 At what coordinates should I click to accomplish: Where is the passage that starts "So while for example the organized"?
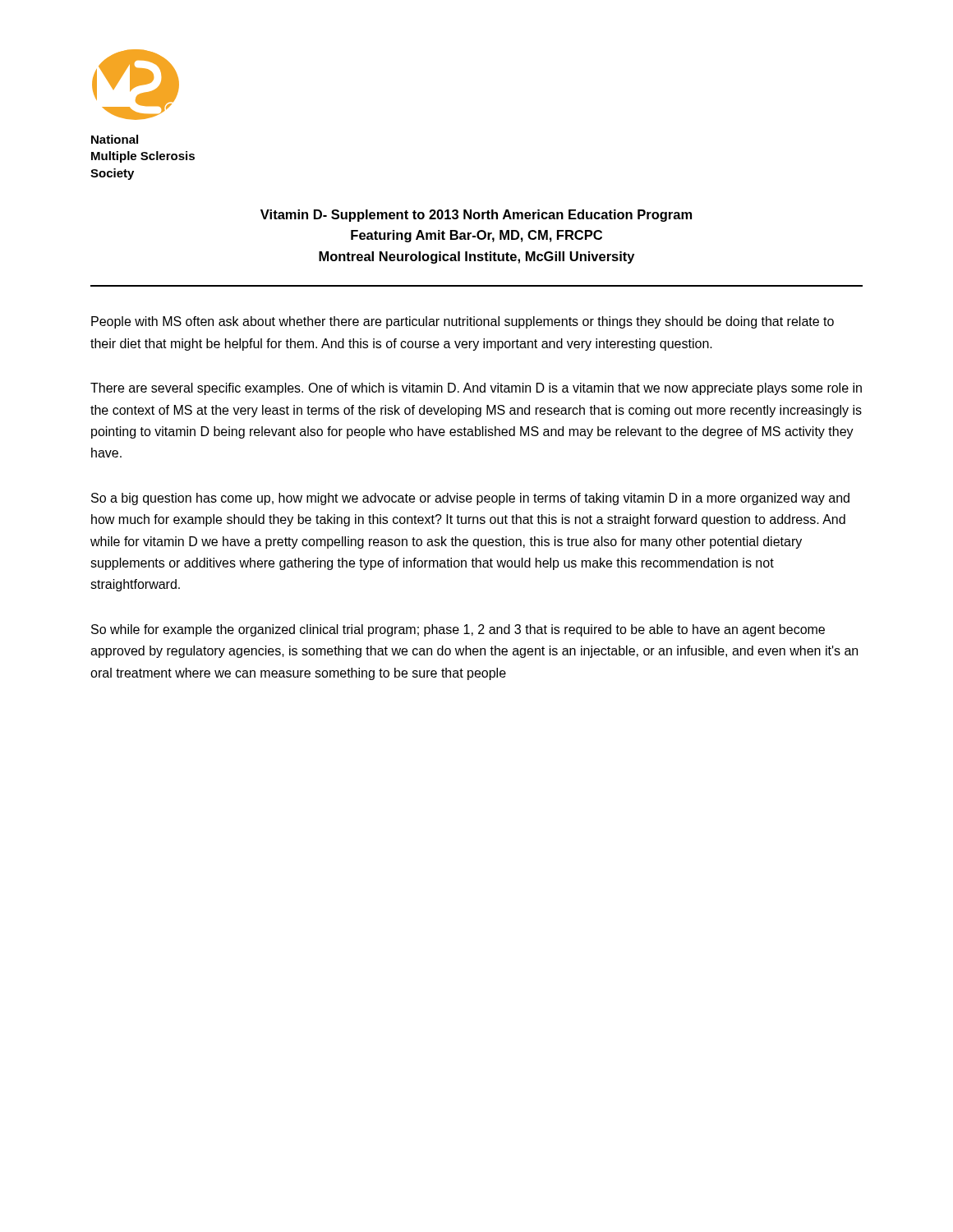coord(474,651)
